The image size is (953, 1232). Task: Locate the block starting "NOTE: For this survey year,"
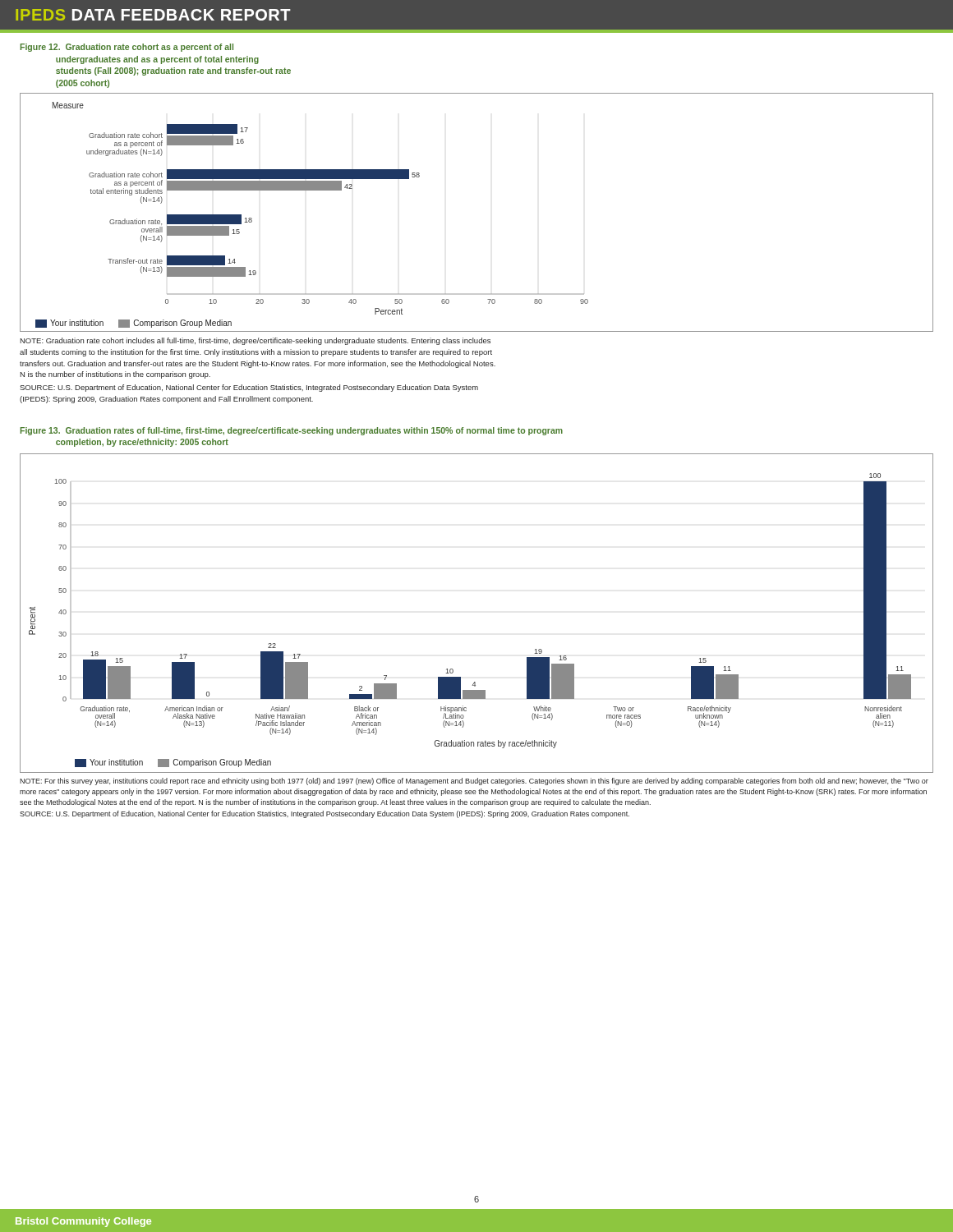(x=474, y=792)
